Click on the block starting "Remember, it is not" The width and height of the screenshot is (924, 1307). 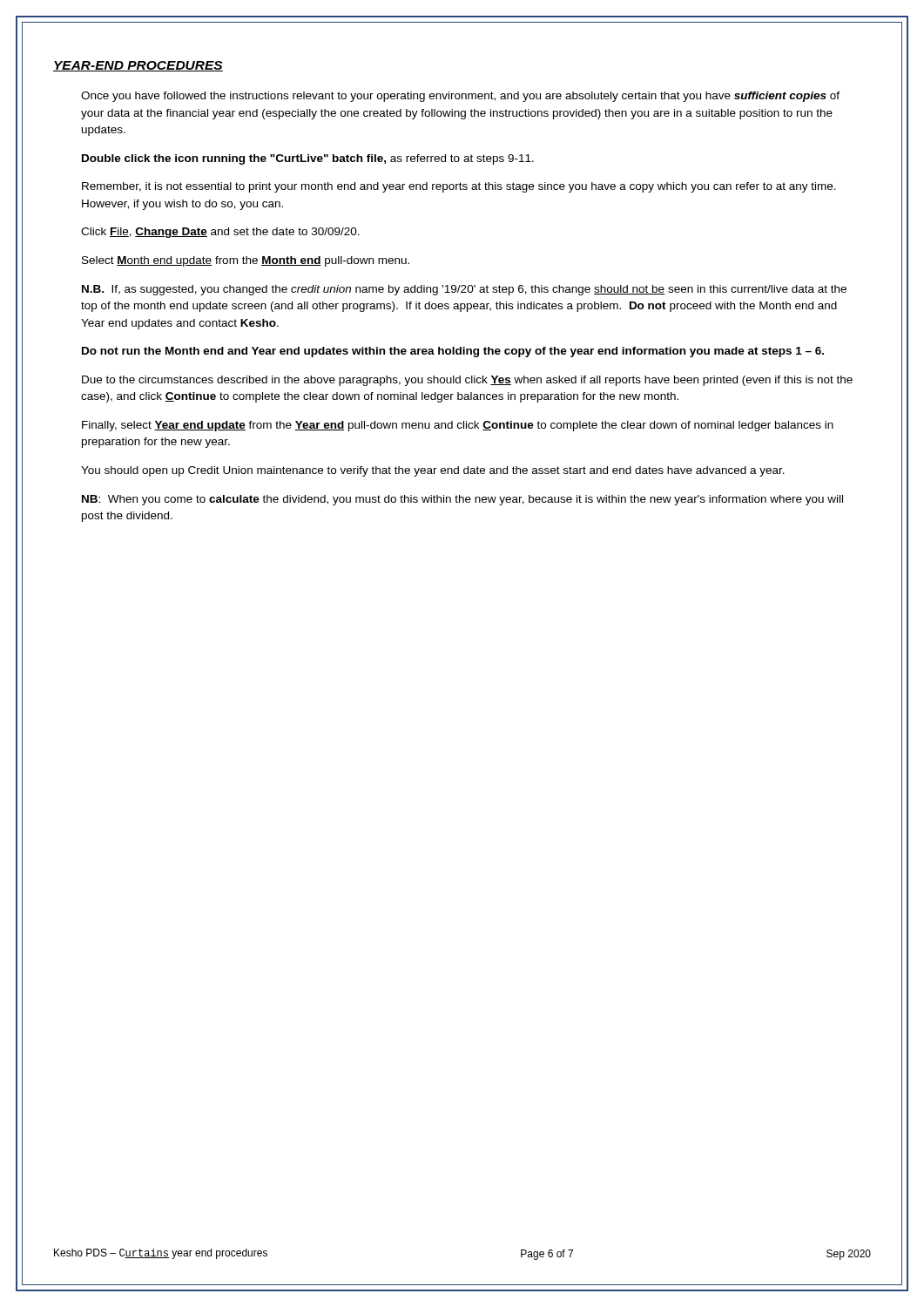tap(460, 195)
